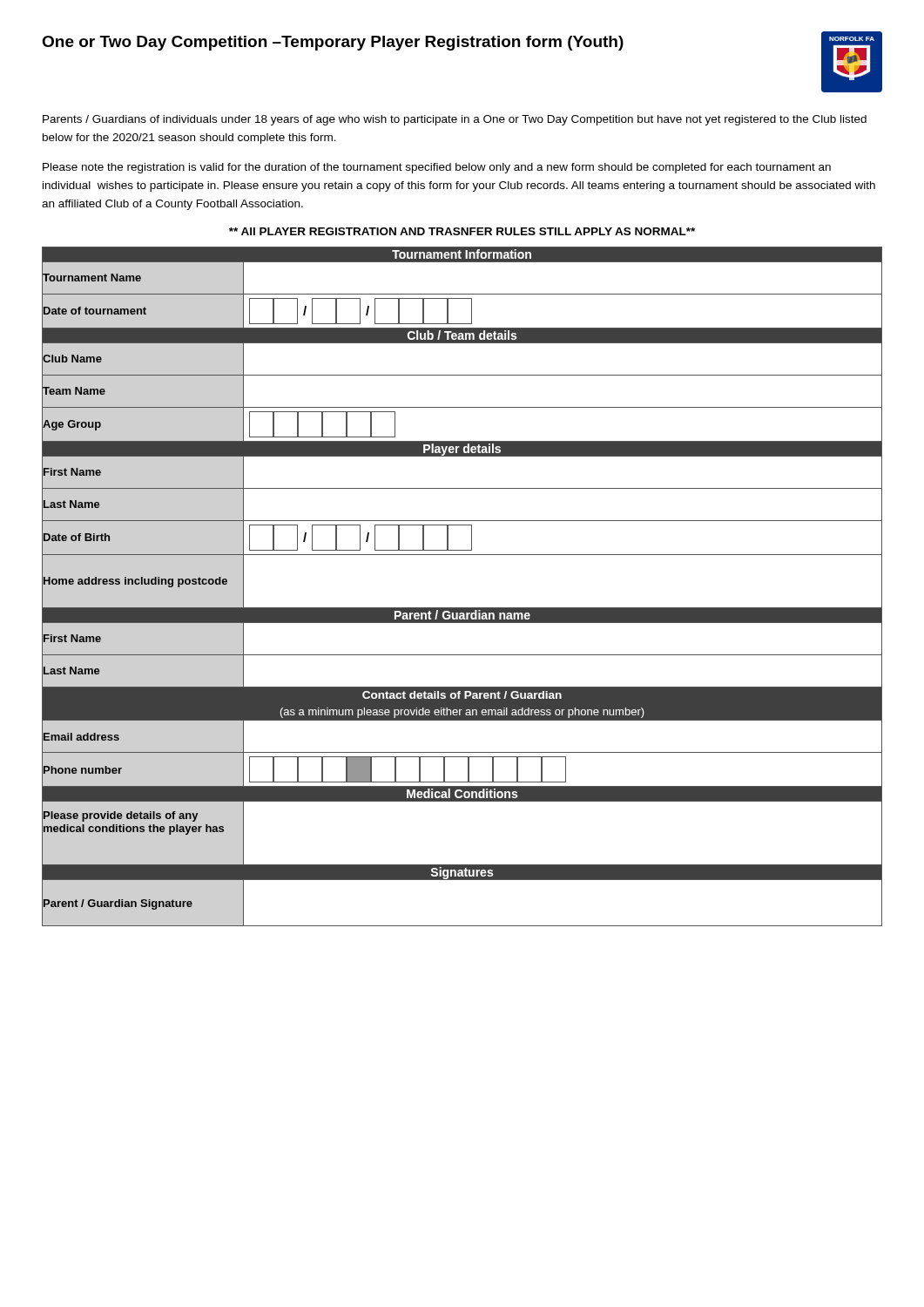Point to the passage starting "** All PLAYER REGISTRATION AND TRASNFER"

(x=462, y=231)
